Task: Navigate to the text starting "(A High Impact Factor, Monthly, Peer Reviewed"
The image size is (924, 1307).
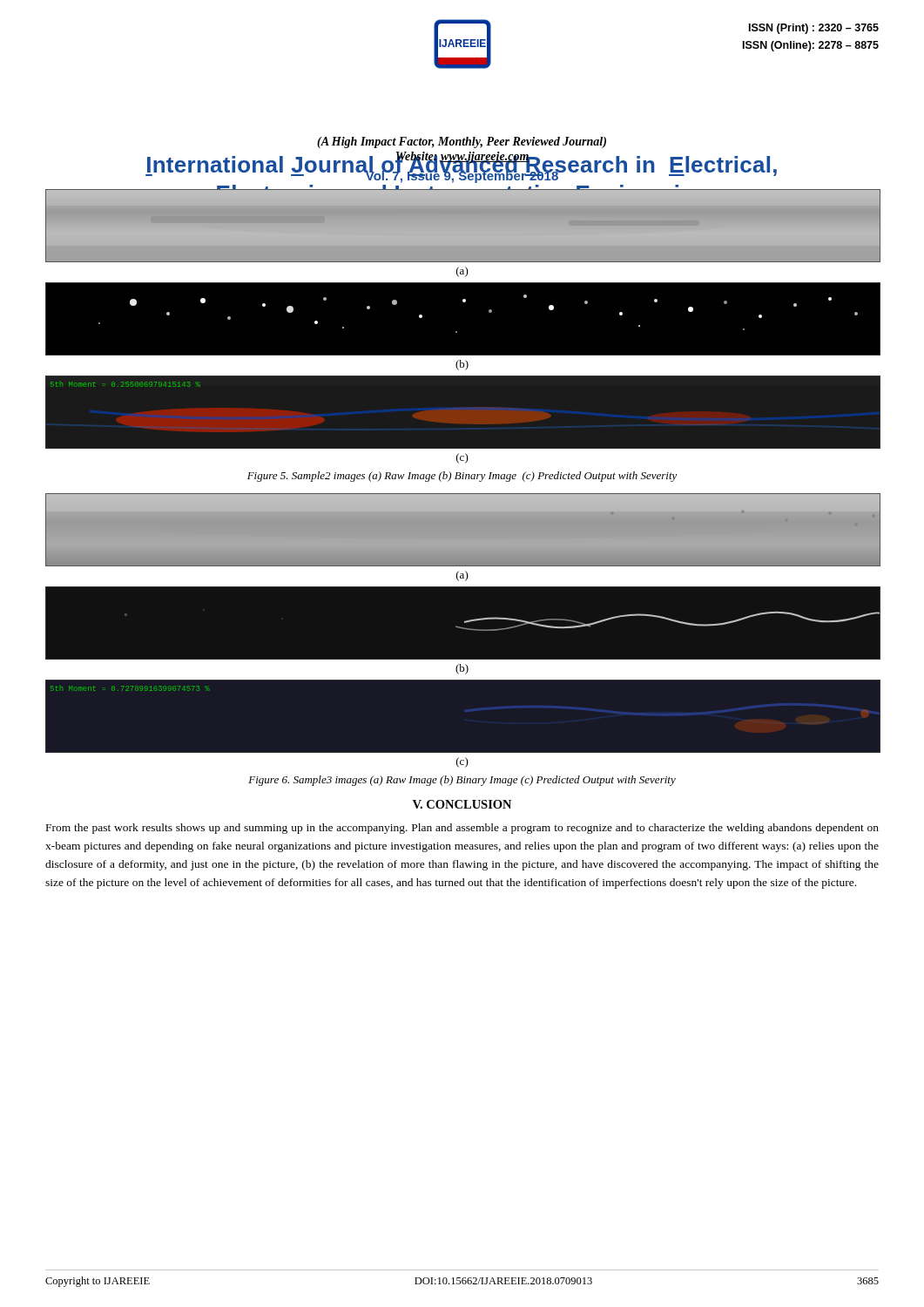Action: [462, 142]
